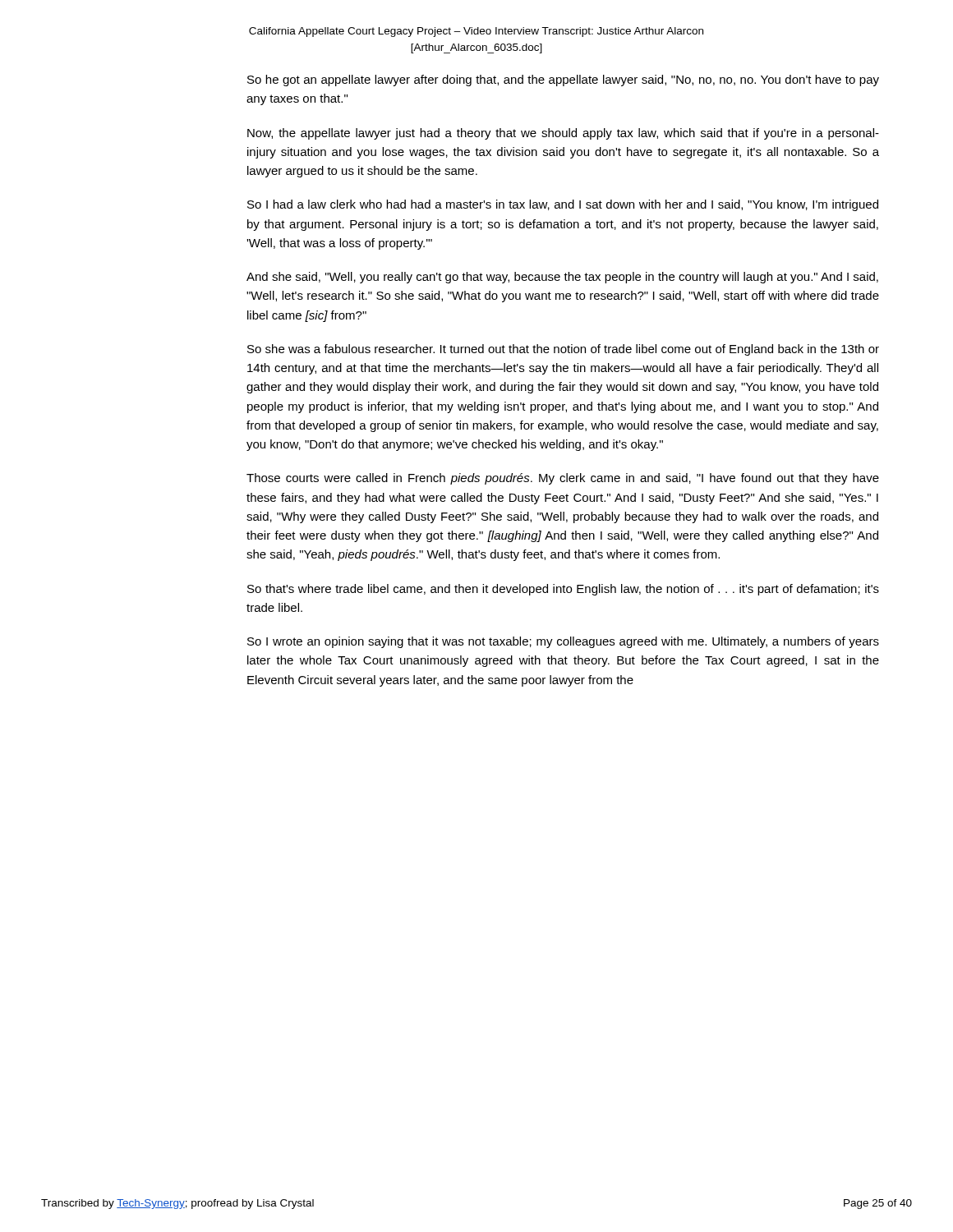Point to the text block starting "Now, the appellate lawyer just had a"

click(563, 151)
